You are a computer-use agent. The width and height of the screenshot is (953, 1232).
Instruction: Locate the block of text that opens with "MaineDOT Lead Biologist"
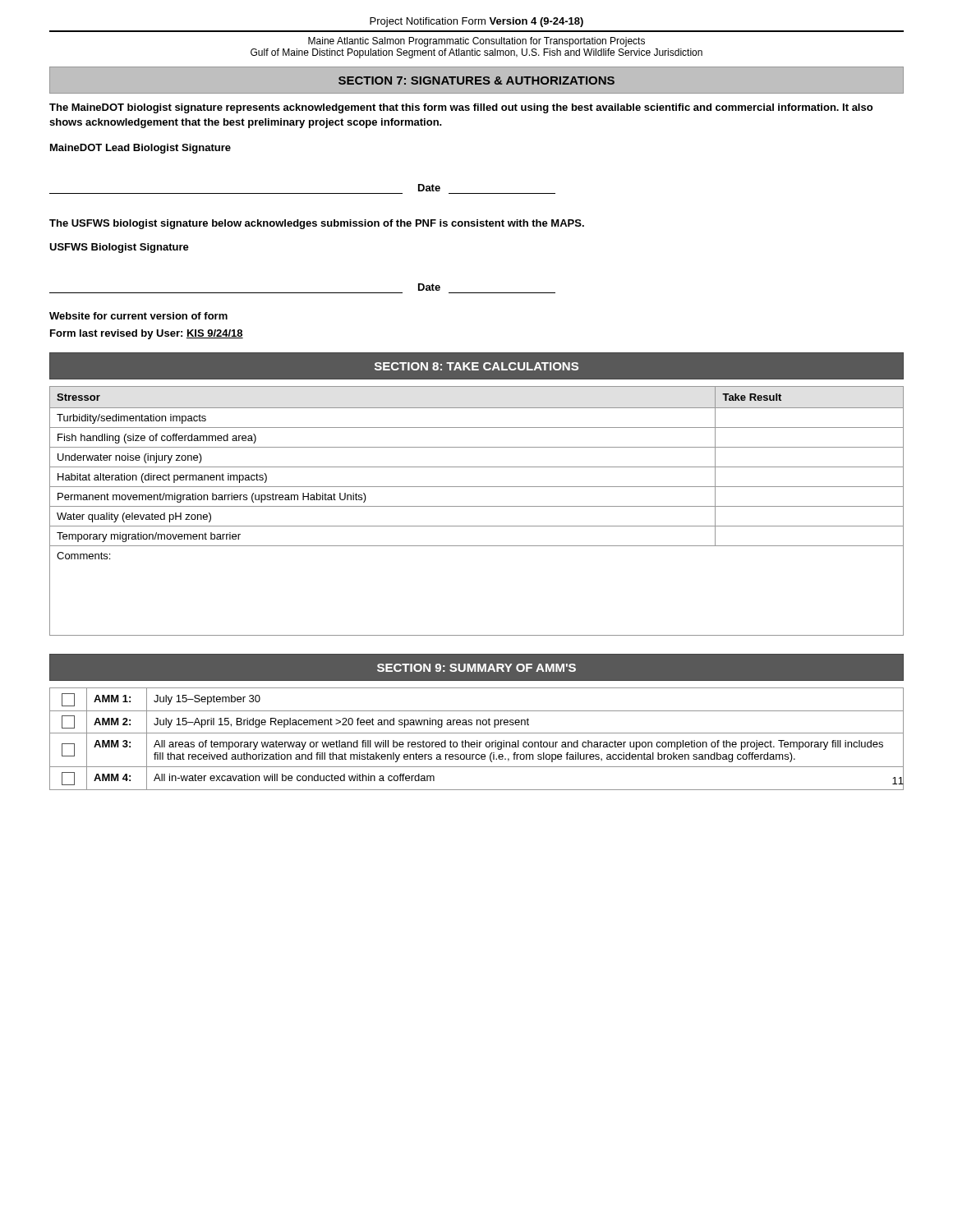point(140,148)
